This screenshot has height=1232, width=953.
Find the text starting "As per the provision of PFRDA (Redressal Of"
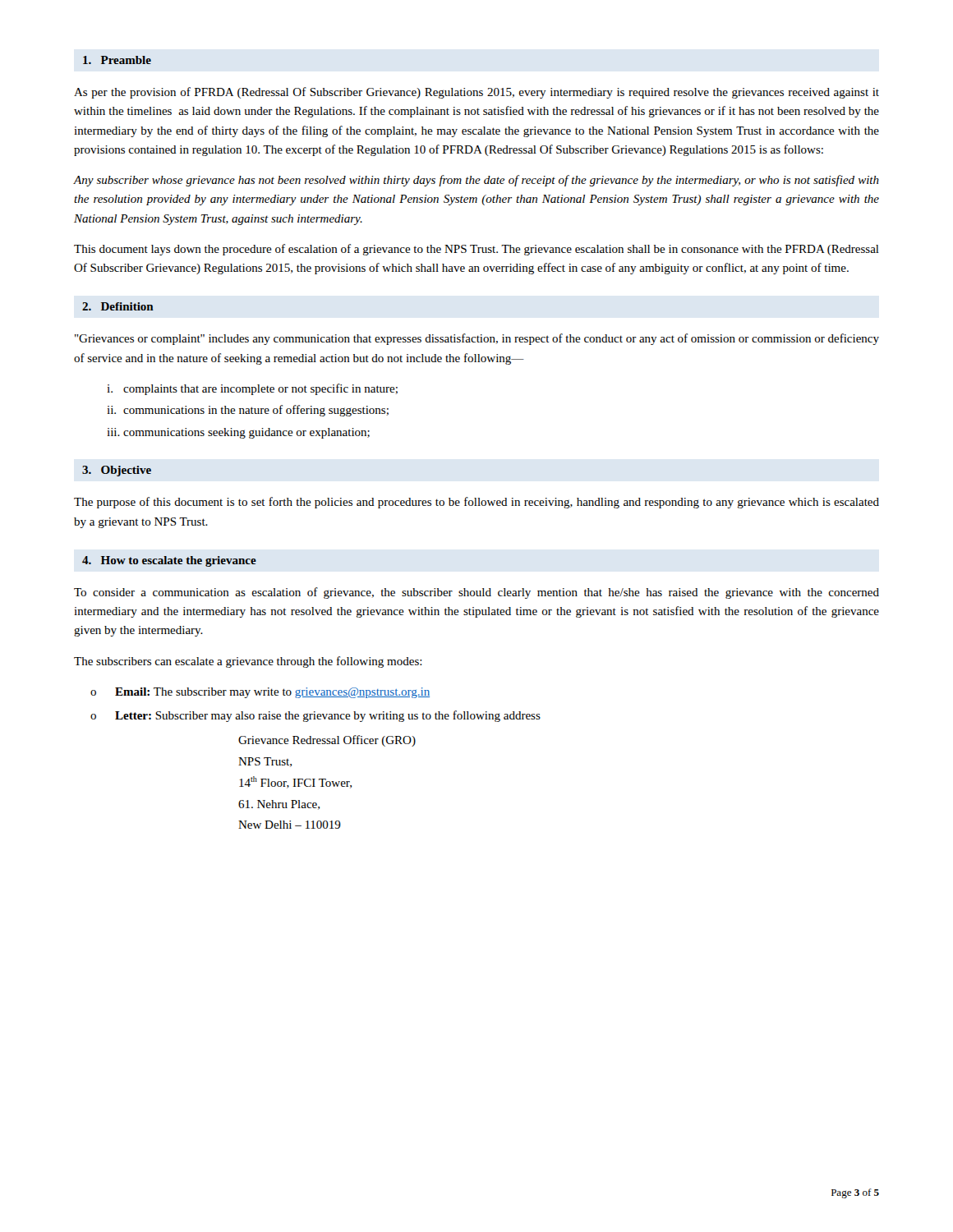pyautogui.click(x=476, y=121)
